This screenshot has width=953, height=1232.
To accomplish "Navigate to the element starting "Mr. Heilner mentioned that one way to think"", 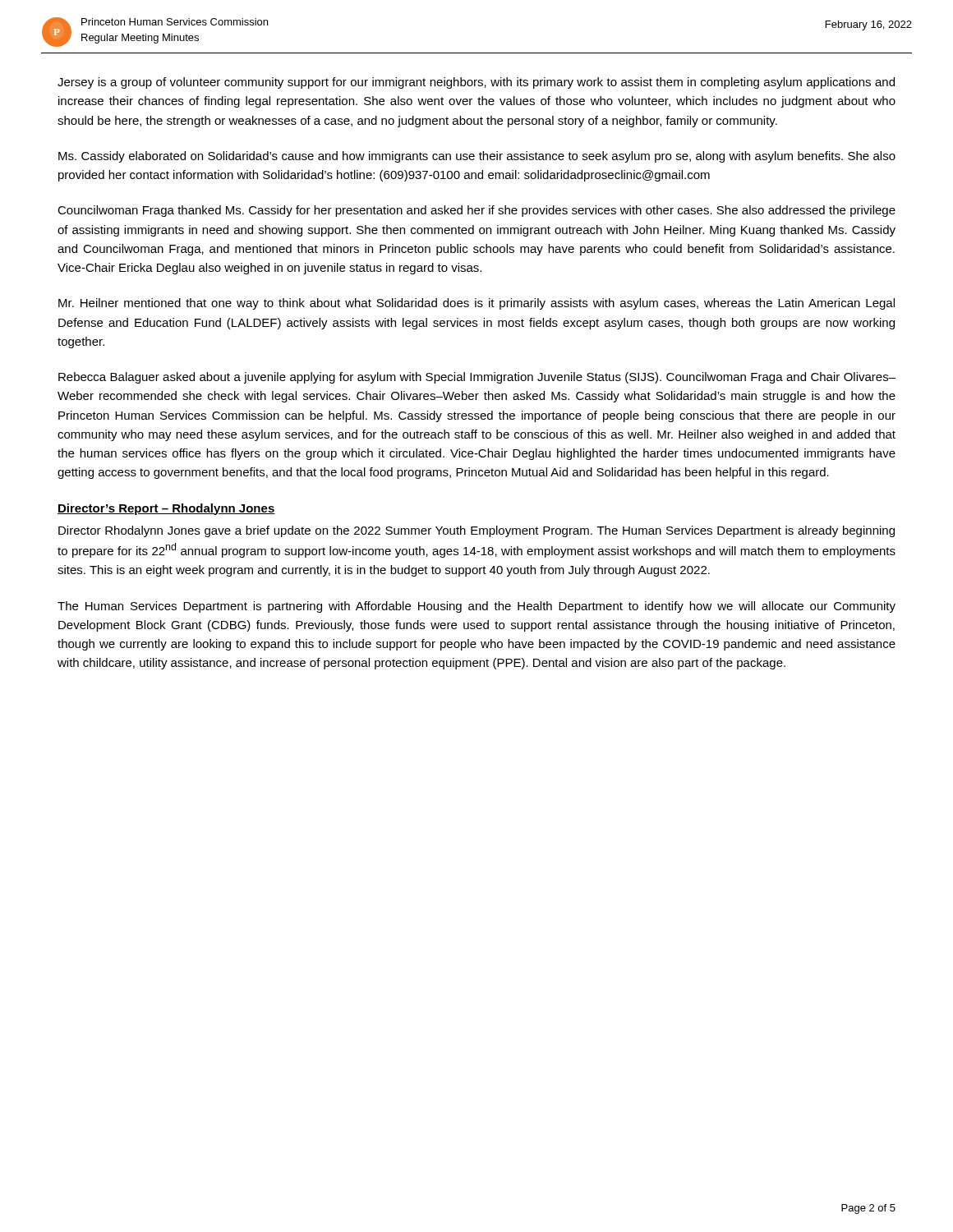I will click(x=476, y=322).
